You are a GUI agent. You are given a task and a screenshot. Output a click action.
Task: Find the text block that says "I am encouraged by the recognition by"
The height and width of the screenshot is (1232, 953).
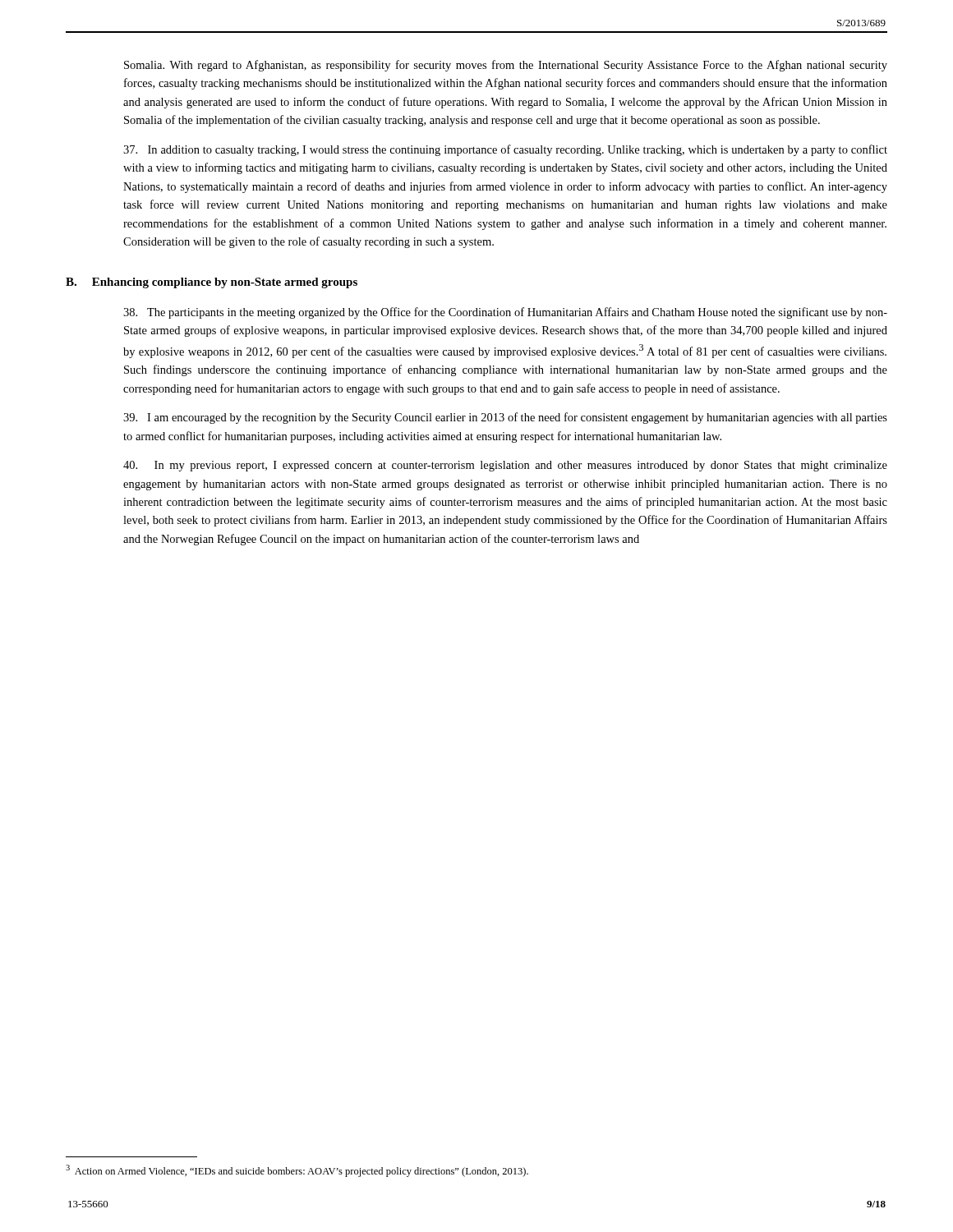(x=505, y=427)
